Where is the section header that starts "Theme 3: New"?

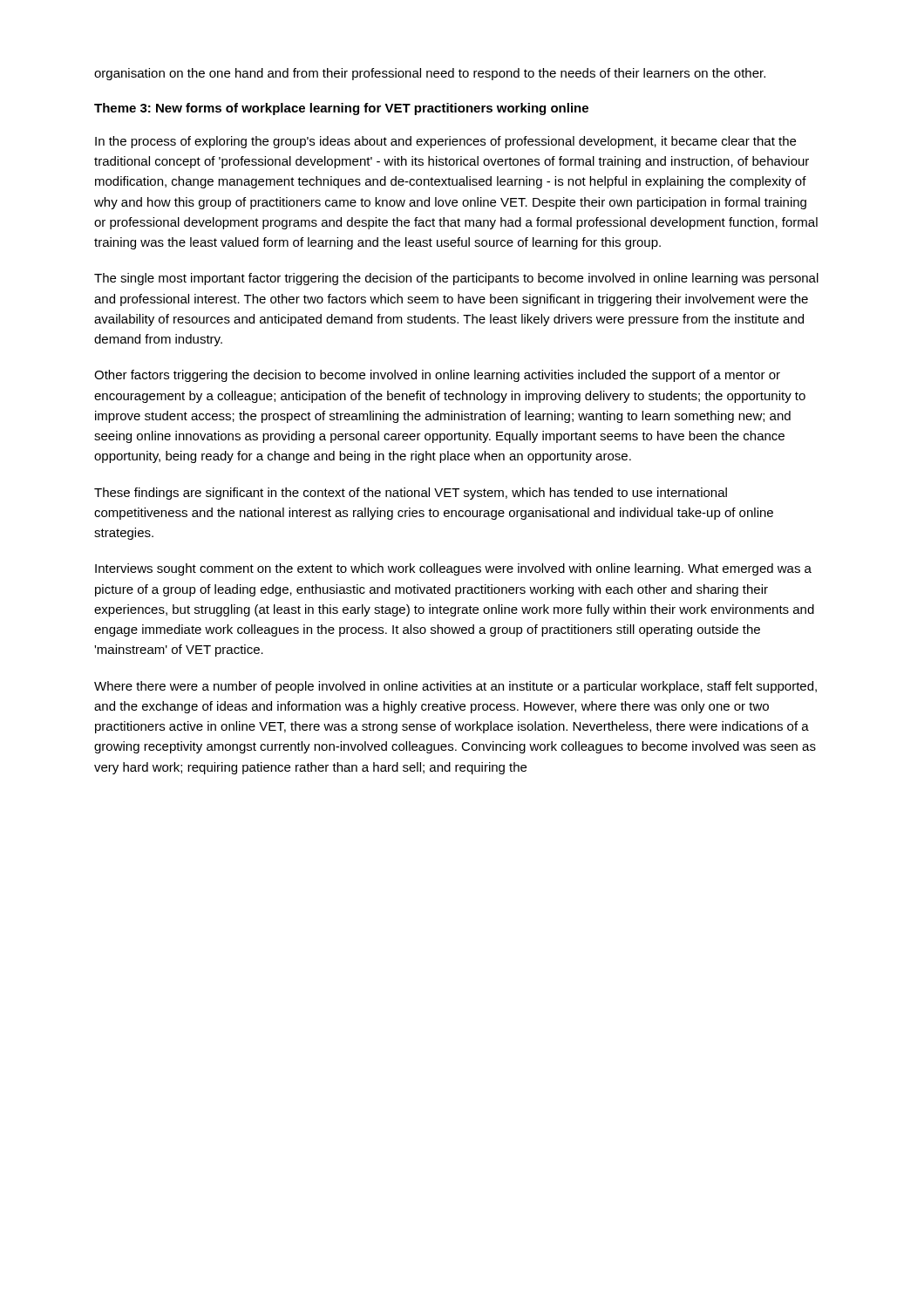(x=342, y=108)
